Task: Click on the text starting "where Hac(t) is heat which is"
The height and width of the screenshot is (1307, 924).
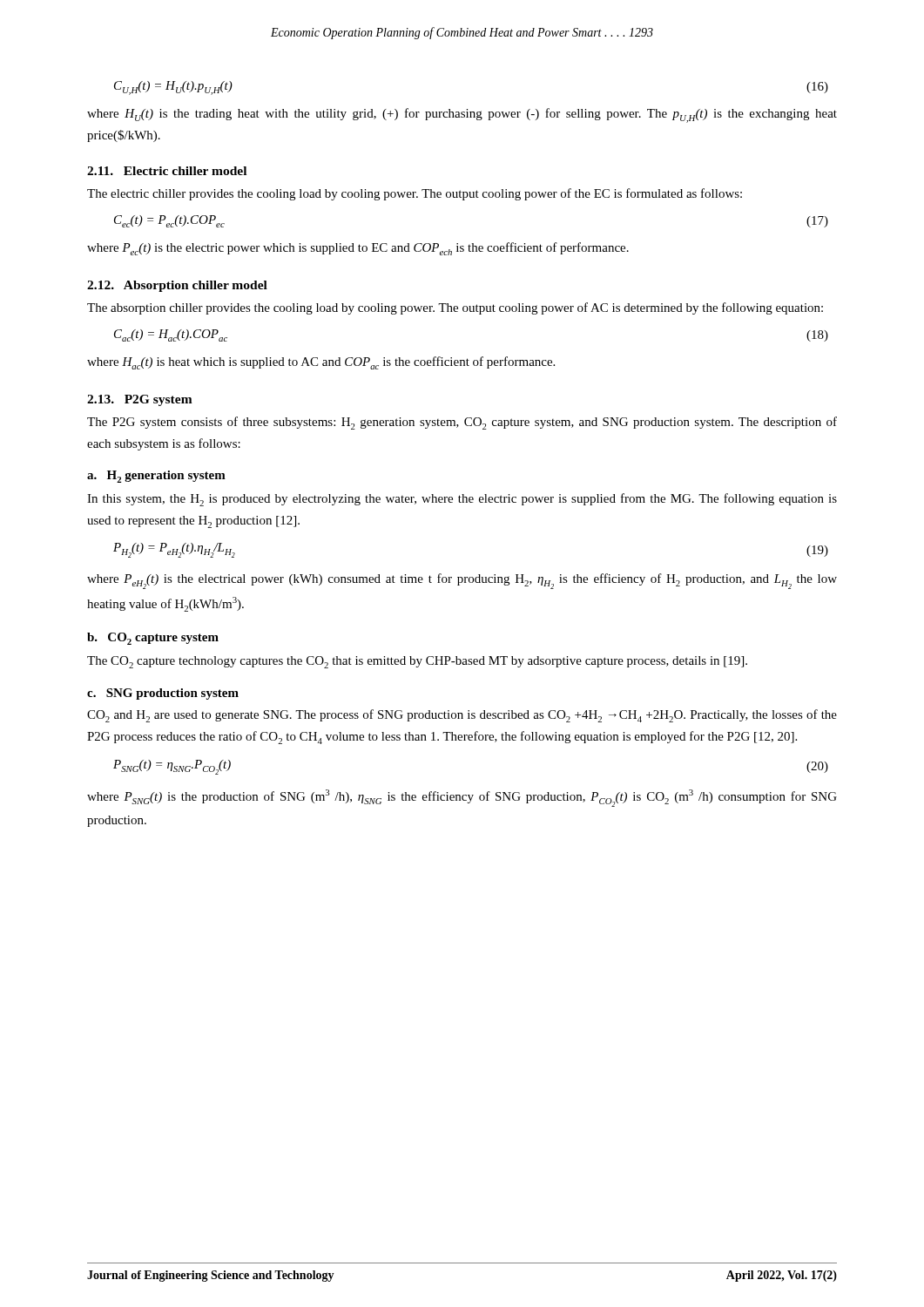Action: coord(462,363)
